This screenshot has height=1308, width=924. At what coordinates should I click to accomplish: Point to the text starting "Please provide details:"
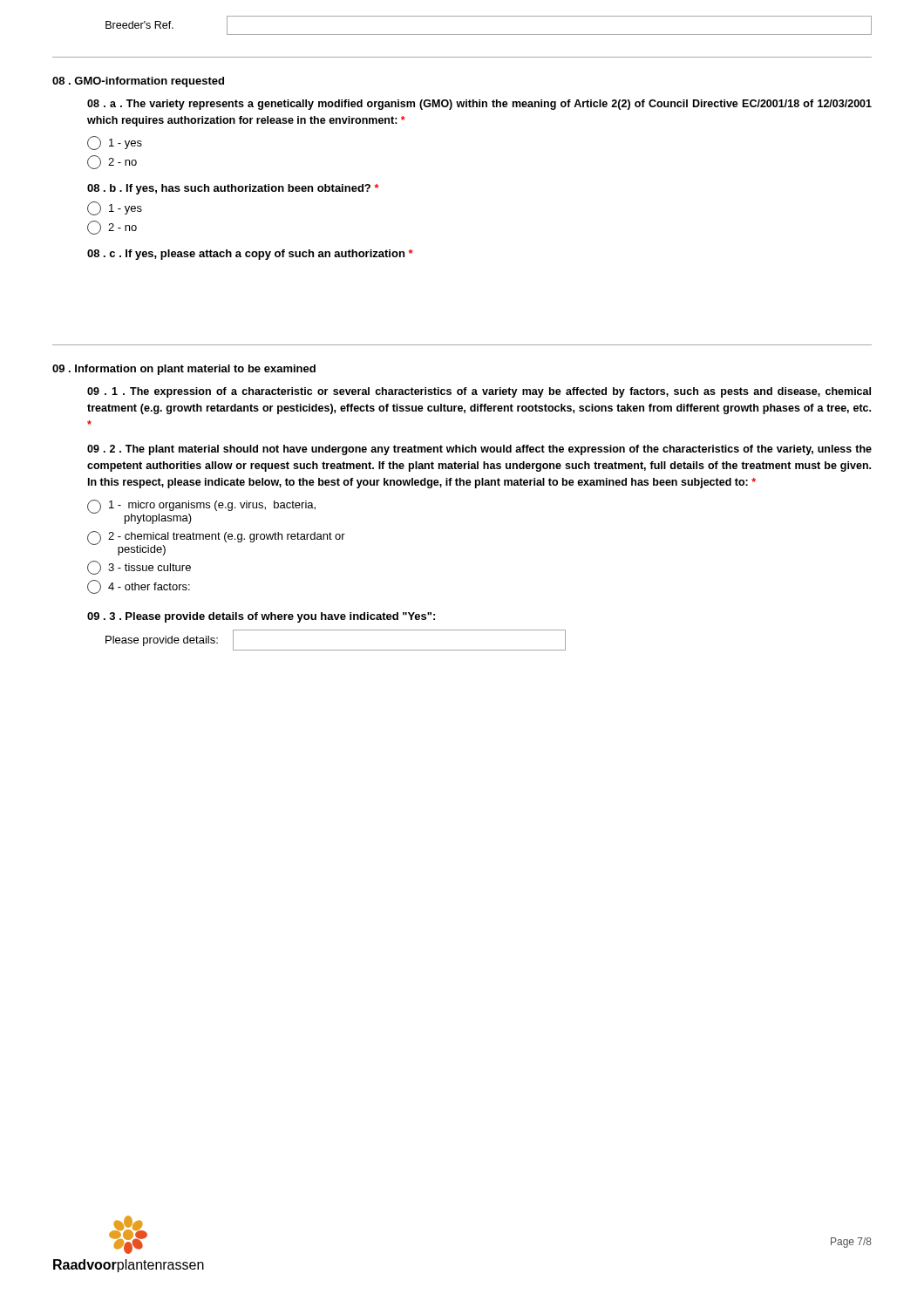coord(162,640)
